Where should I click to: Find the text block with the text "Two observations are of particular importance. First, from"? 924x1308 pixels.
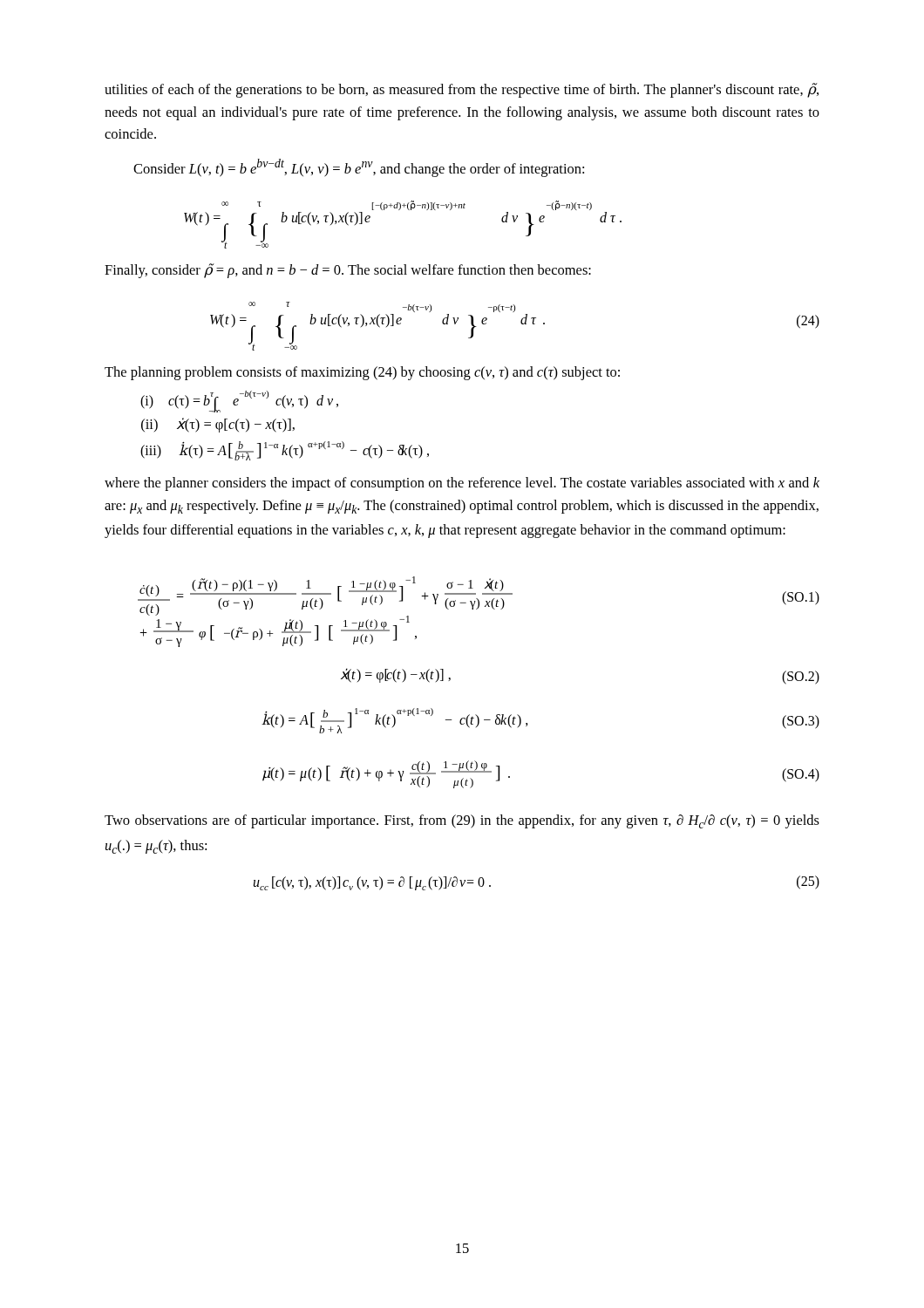[x=462, y=834]
